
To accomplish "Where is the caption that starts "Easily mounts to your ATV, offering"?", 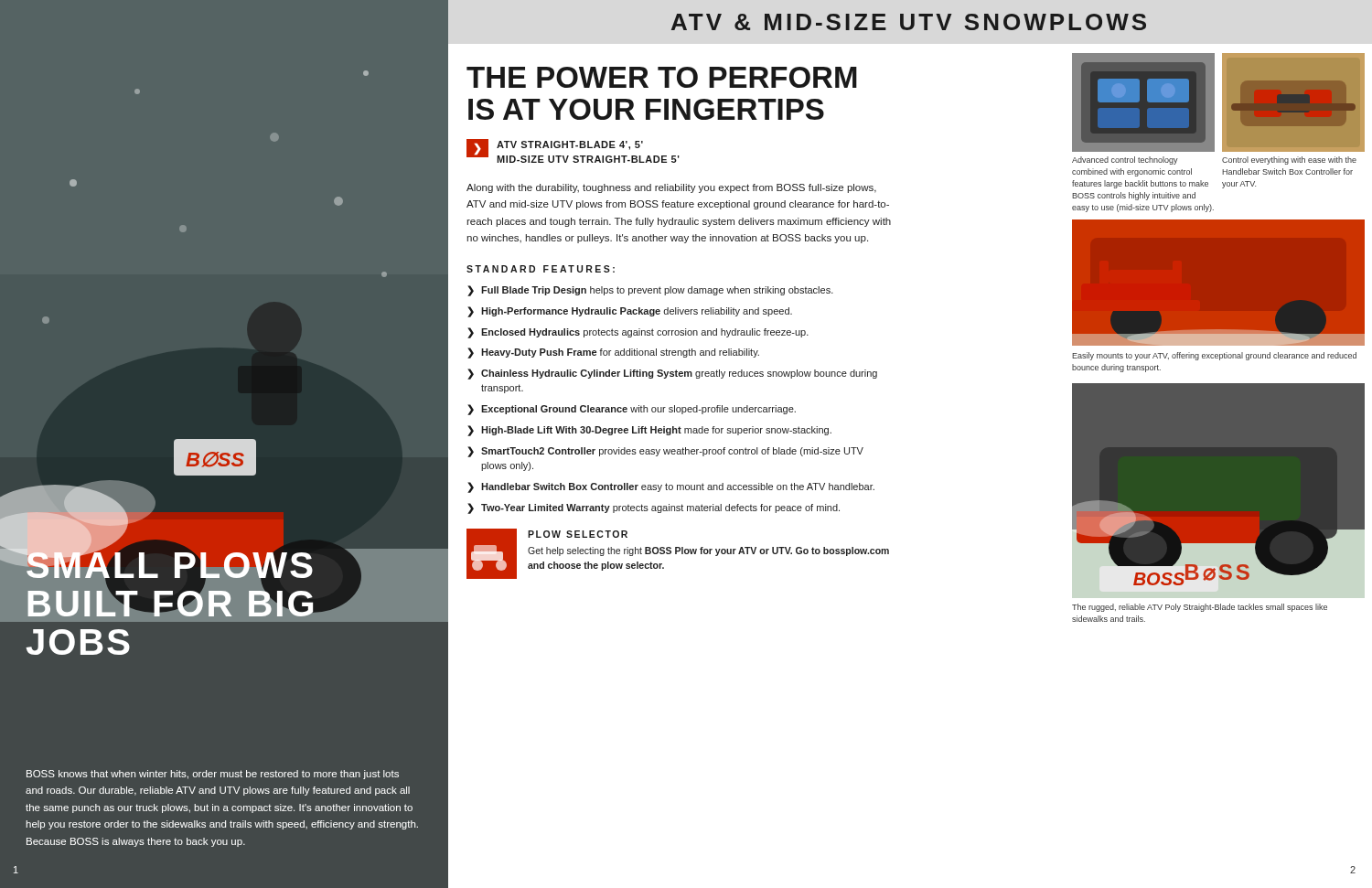I will [1214, 362].
